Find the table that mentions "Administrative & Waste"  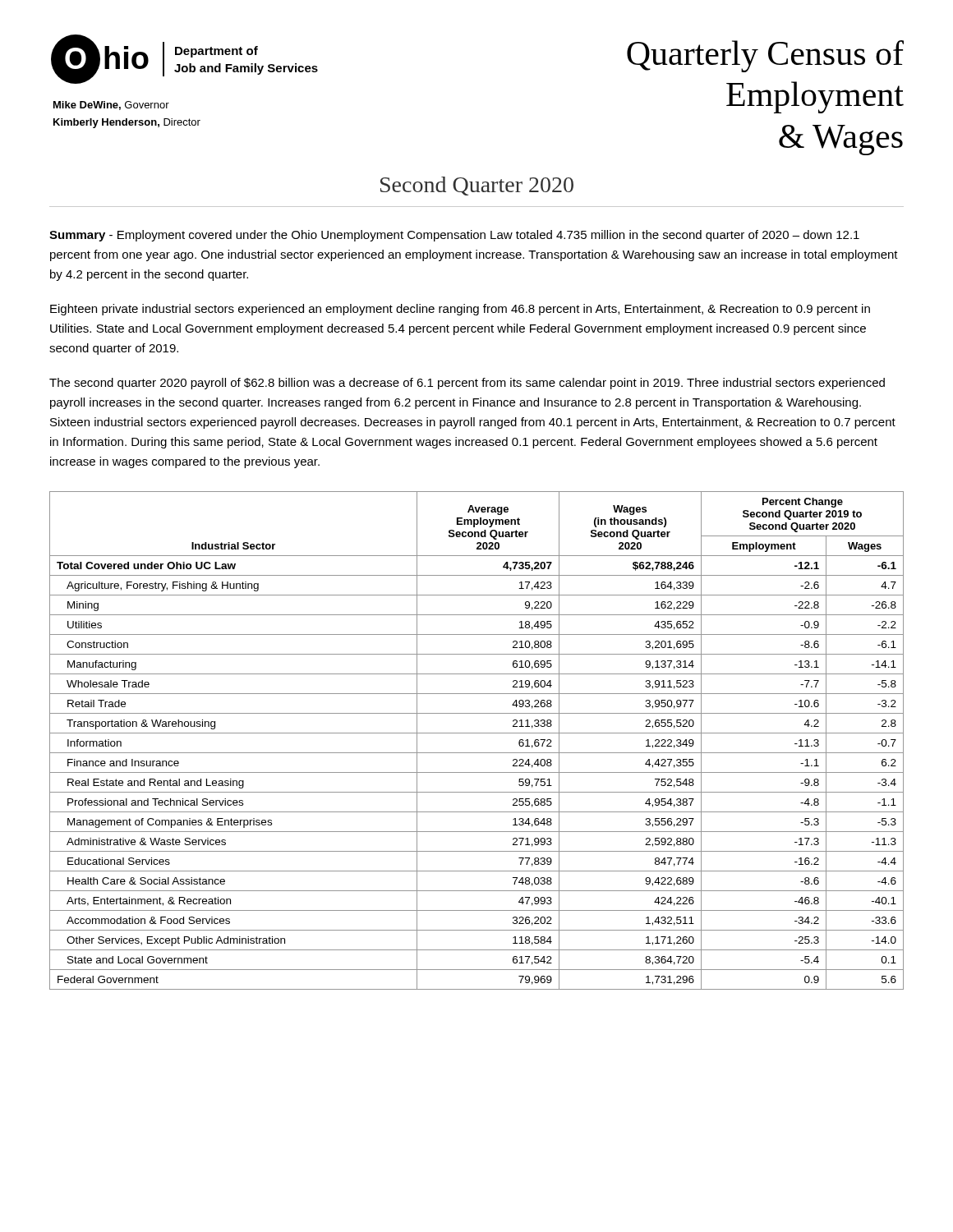click(x=476, y=741)
